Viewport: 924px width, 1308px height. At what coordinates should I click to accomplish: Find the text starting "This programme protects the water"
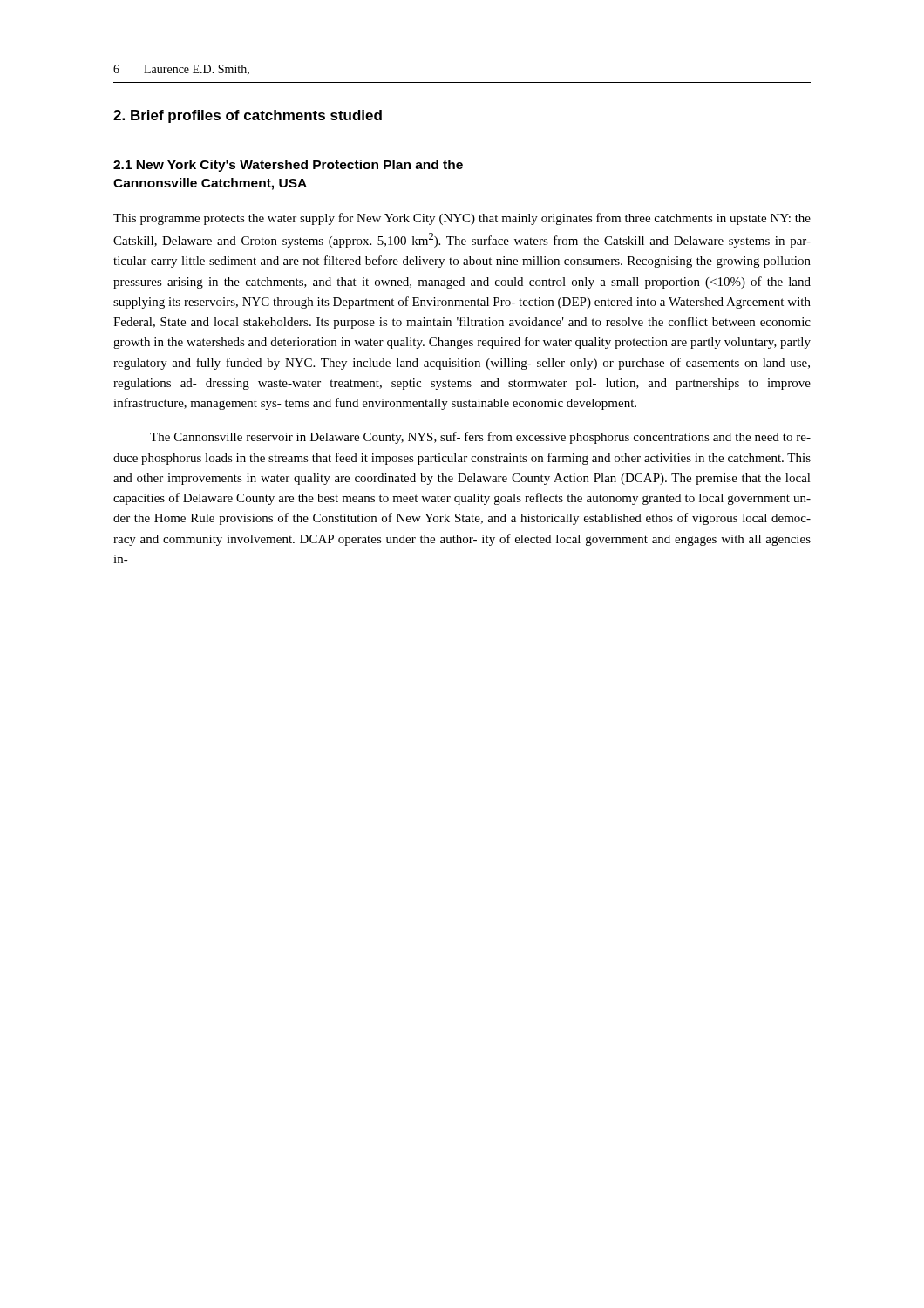tap(462, 310)
